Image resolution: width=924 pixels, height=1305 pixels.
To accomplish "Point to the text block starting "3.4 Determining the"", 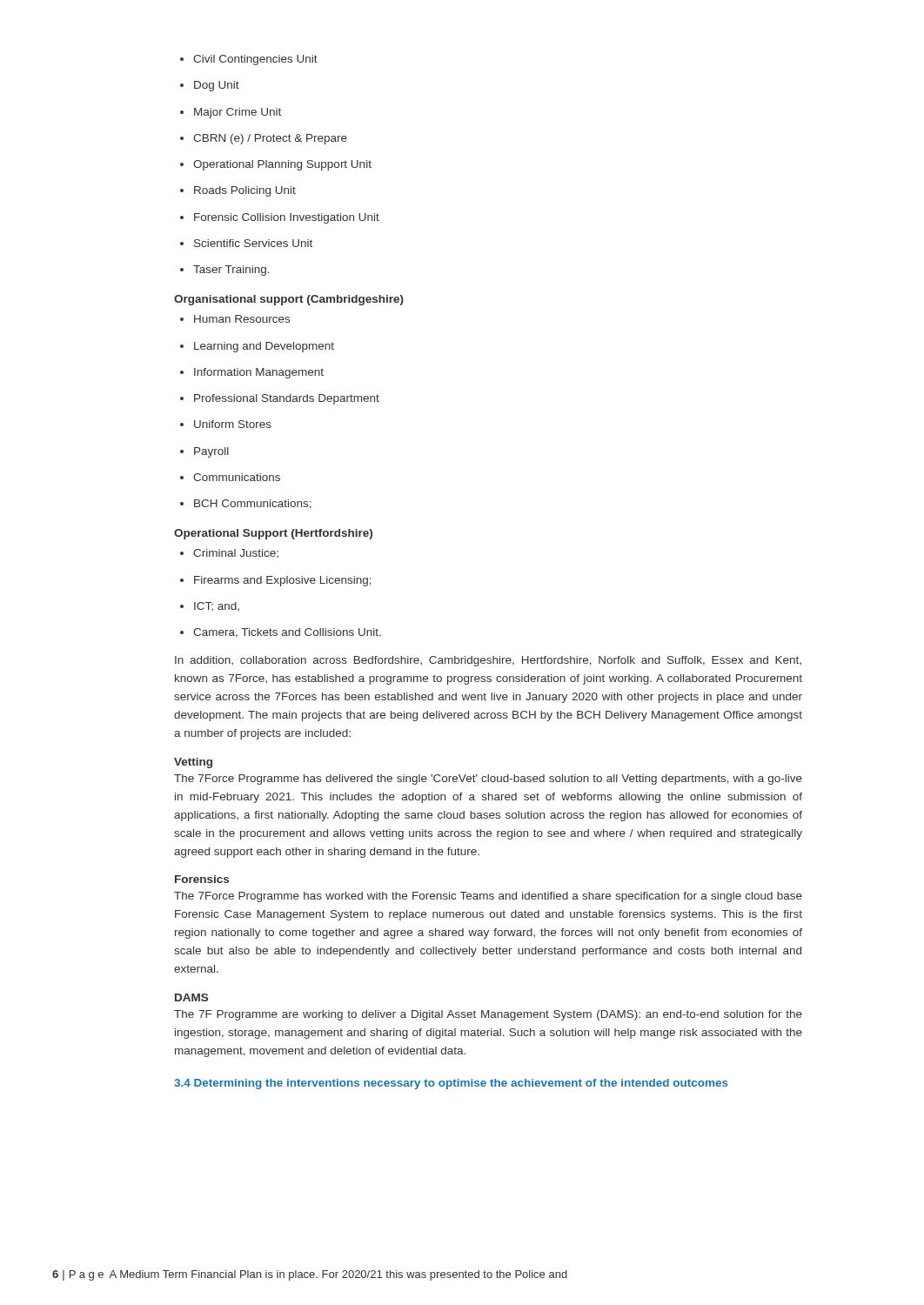I will (x=451, y=1083).
